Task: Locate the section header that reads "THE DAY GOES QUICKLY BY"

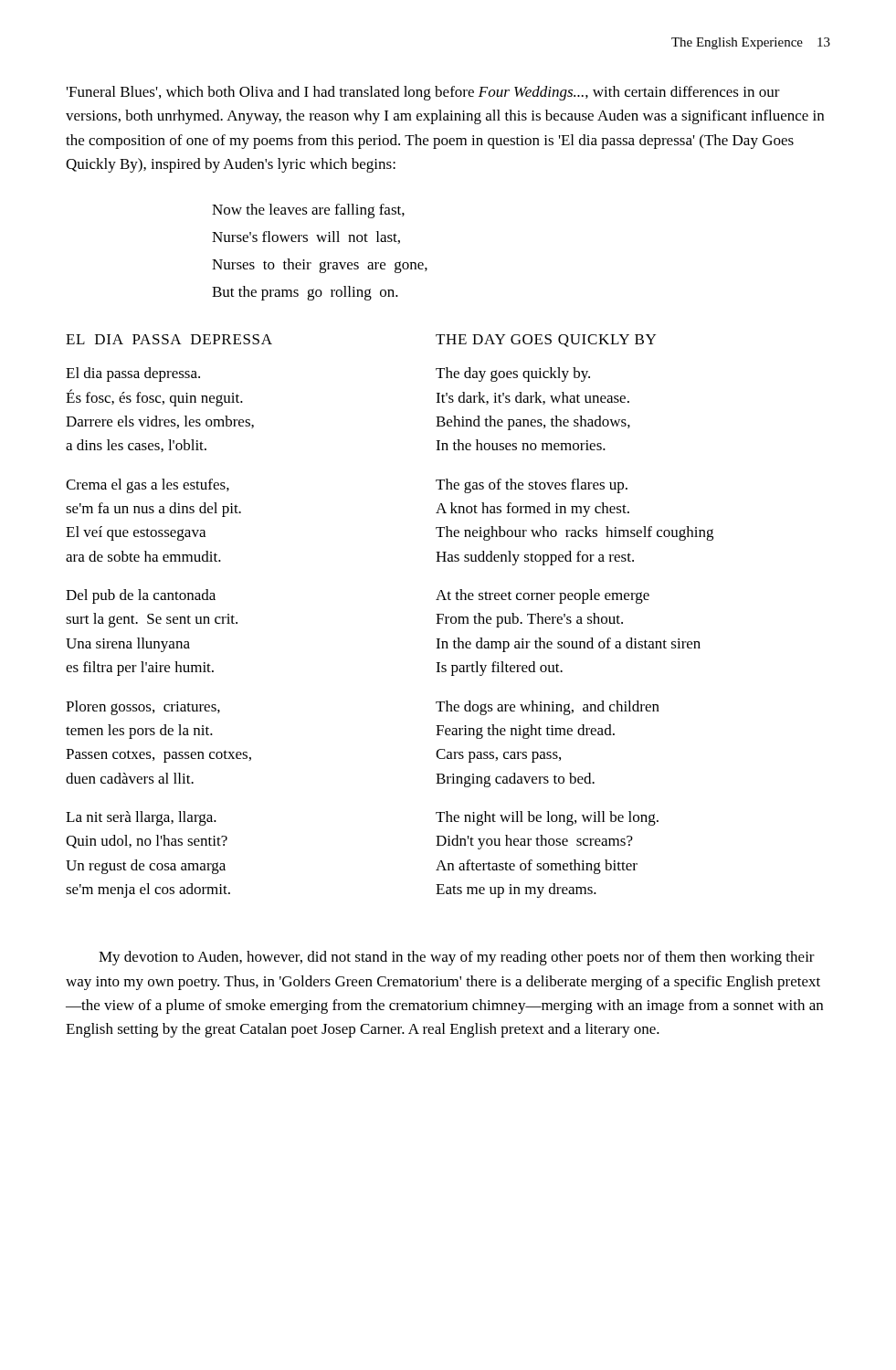Action: pos(546,340)
